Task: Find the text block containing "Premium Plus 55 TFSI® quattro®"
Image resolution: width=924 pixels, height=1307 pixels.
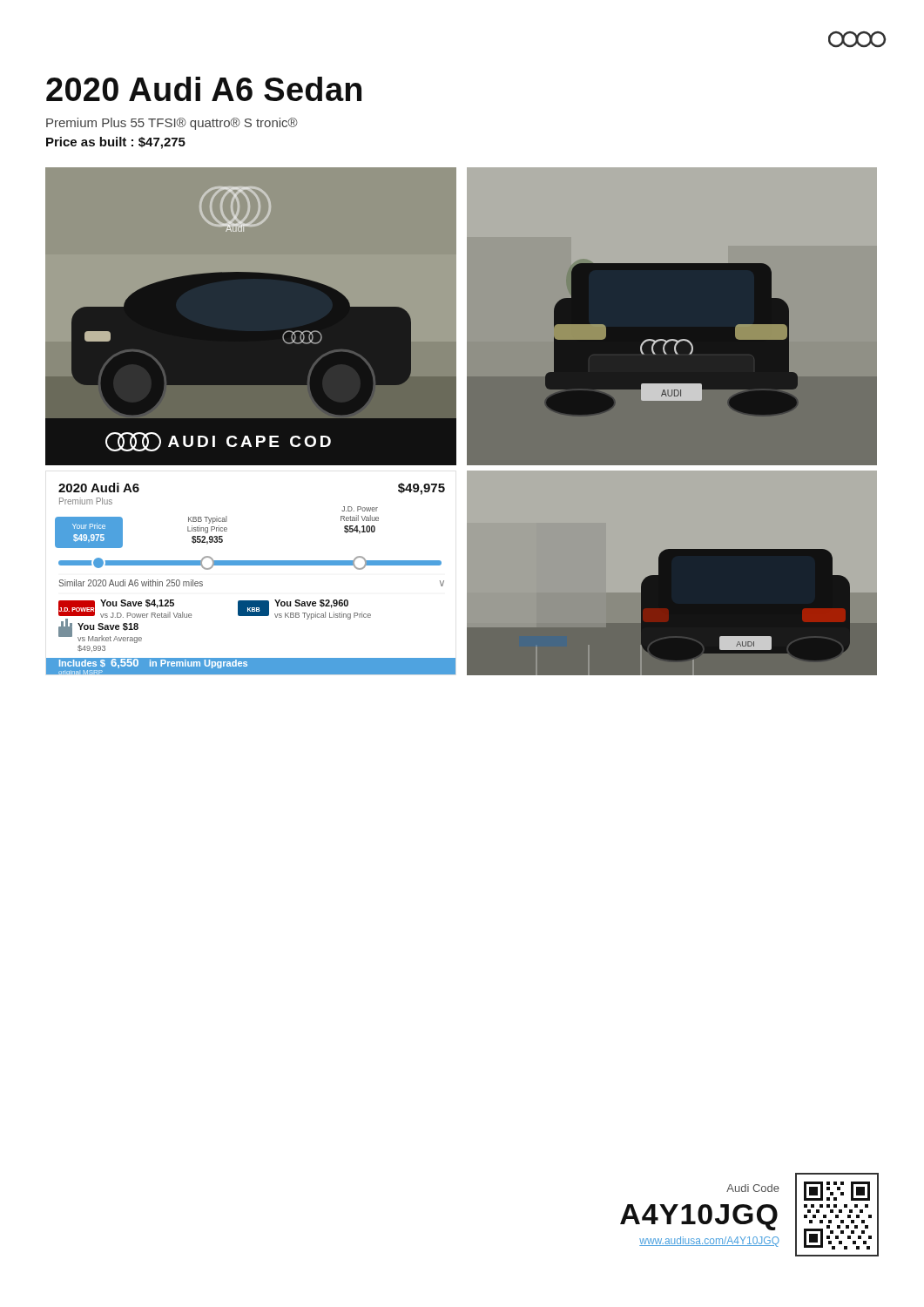Action: coord(171,122)
